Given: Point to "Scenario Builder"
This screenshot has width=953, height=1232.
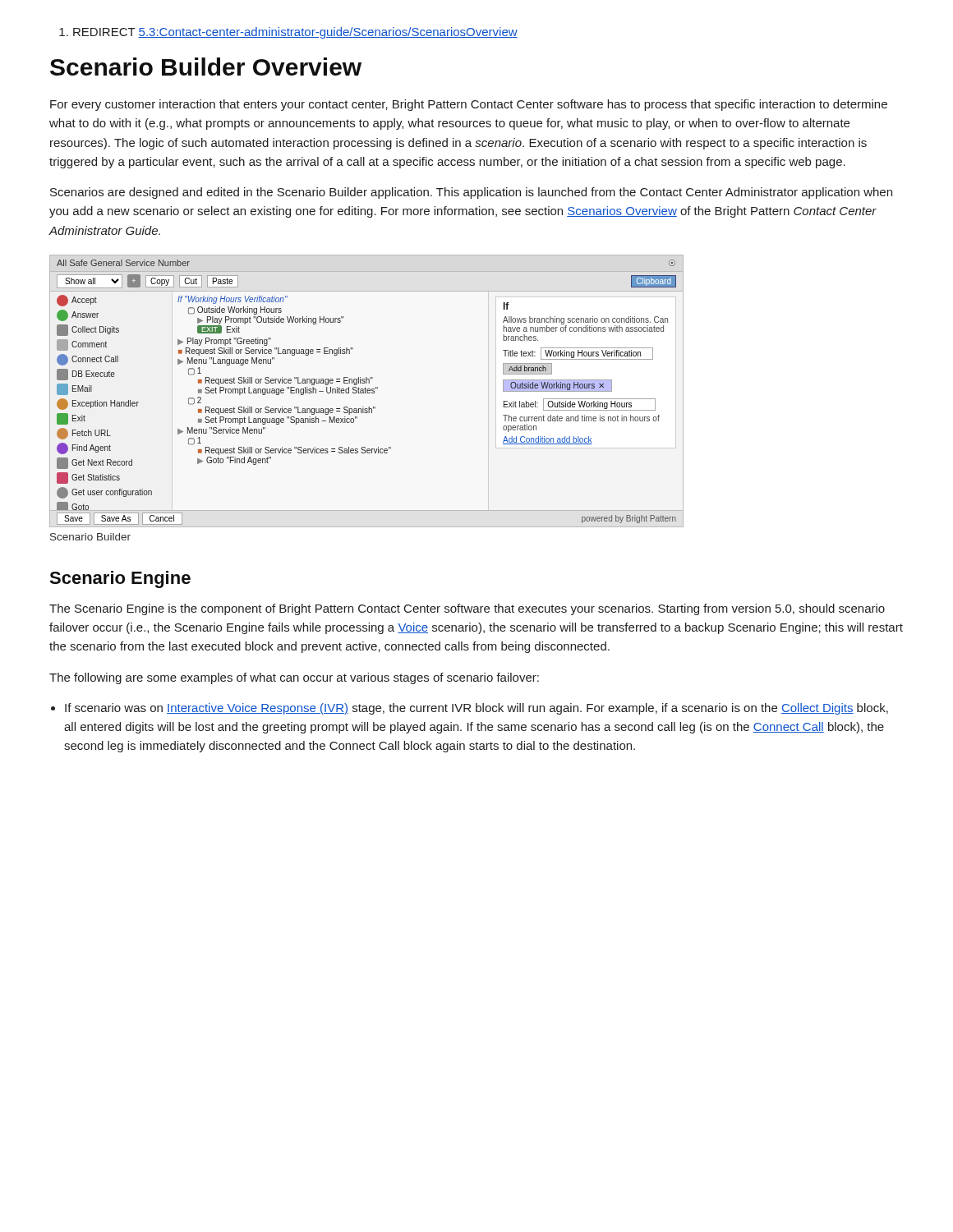Looking at the screenshot, I should [90, 537].
